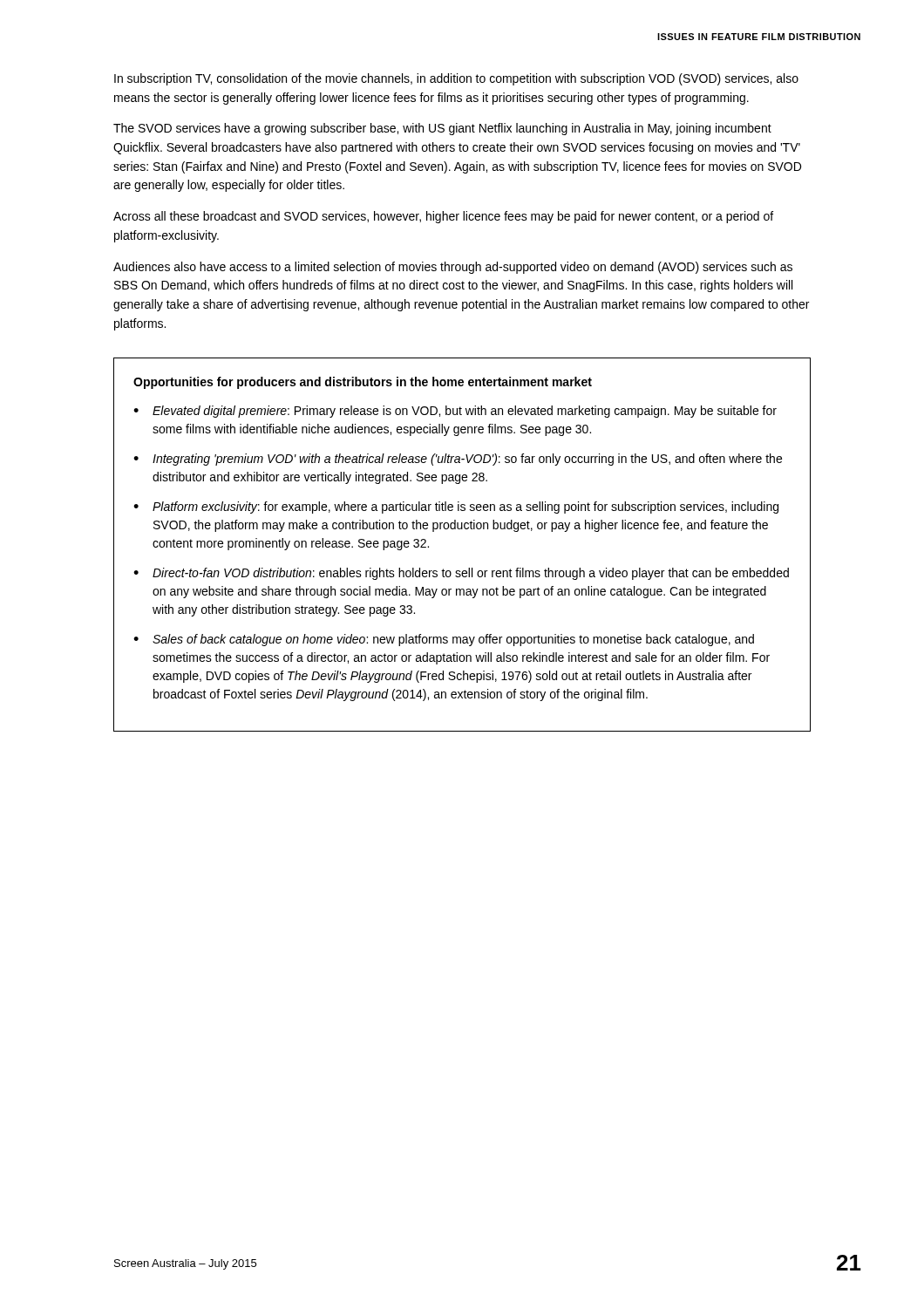The width and height of the screenshot is (924, 1308).
Task: Locate the text starting "• Direct-to-fan VOD distribution: enables rights holders to"
Action: coord(462,591)
